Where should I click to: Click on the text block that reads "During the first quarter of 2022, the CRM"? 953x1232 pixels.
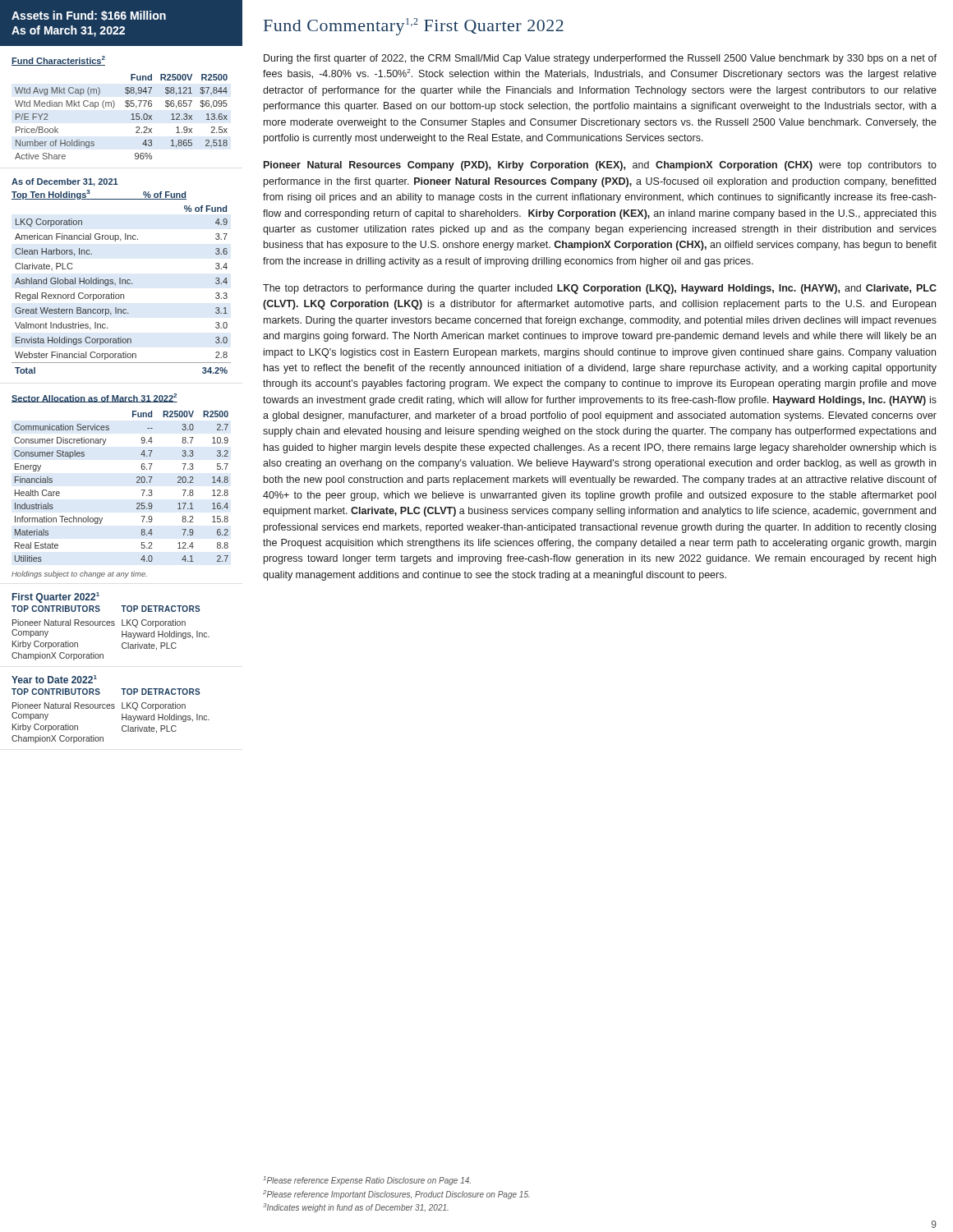600,98
